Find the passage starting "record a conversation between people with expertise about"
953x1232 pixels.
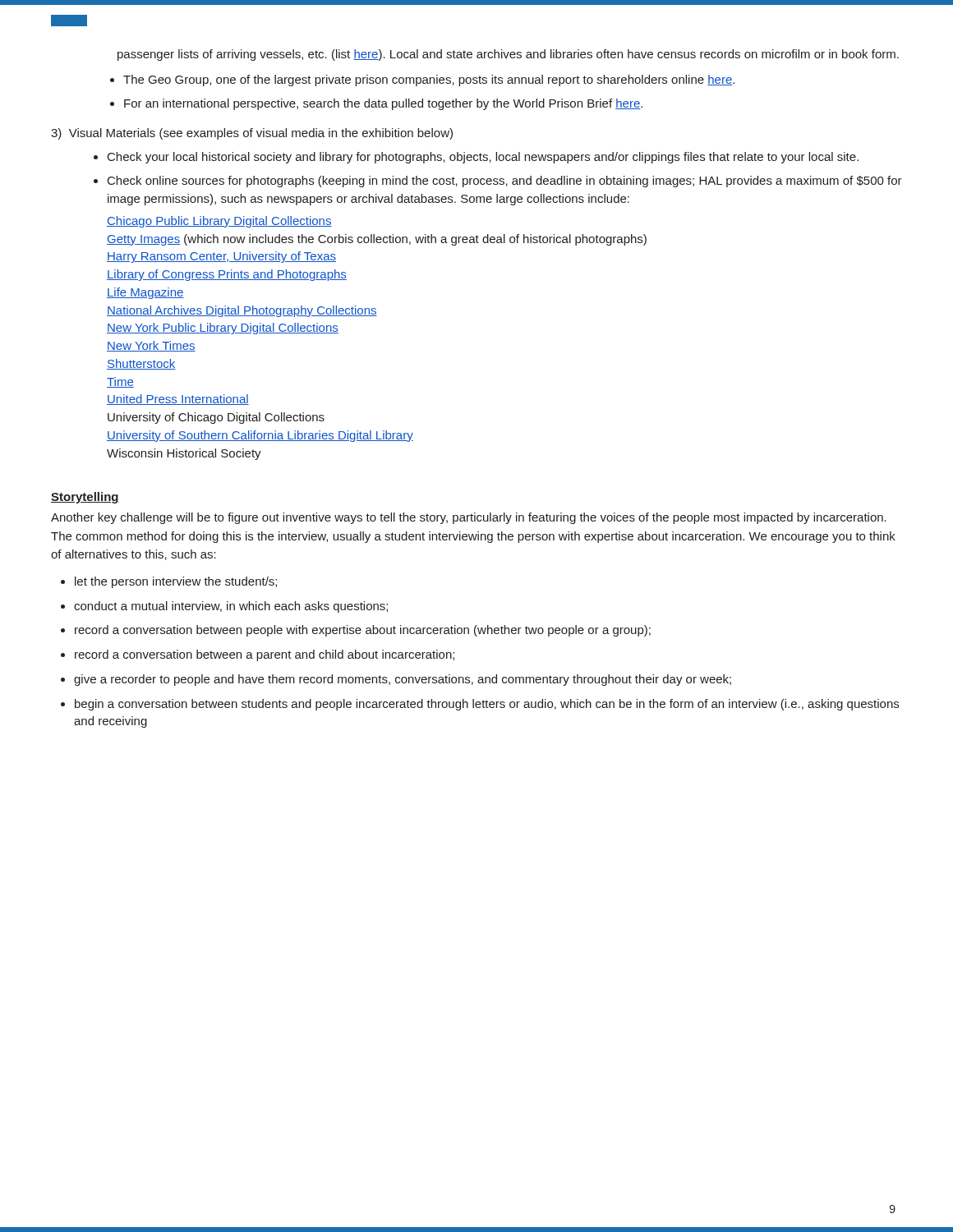tap(363, 630)
